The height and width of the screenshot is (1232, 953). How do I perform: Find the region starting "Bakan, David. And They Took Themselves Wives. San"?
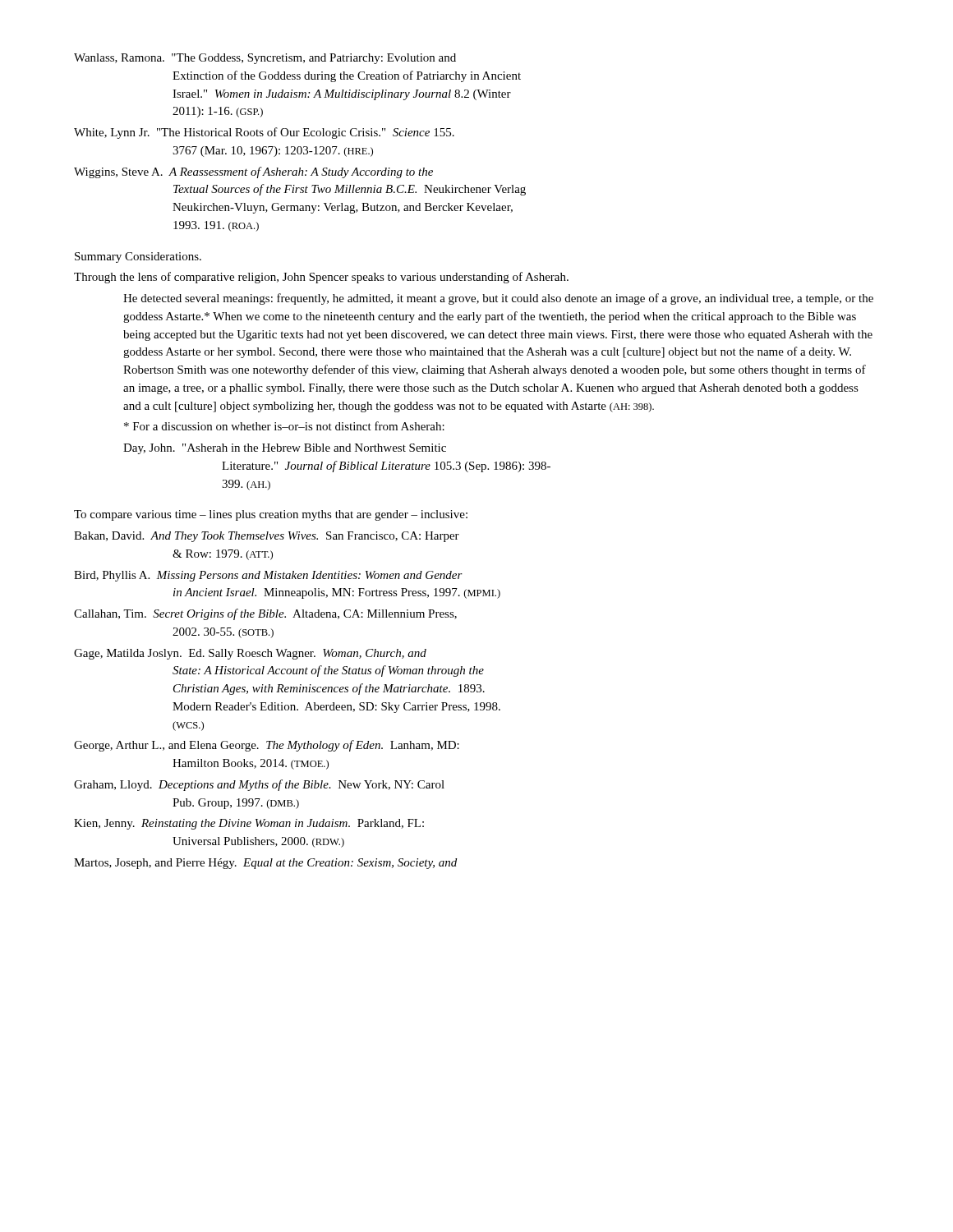pyautogui.click(x=267, y=537)
